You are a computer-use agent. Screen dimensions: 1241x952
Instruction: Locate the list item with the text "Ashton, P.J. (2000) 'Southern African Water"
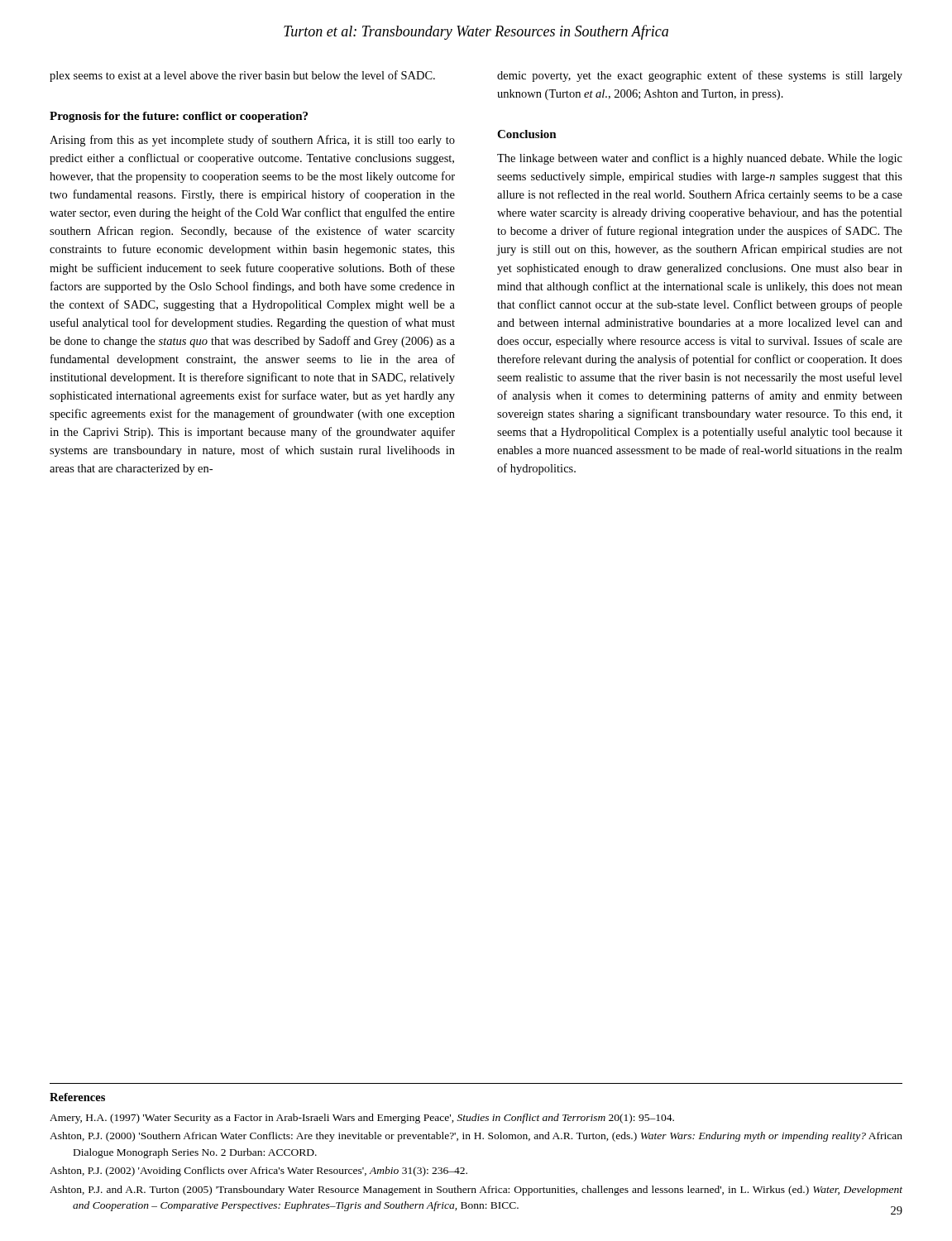pyautogui.click(x=476, y=1144)
